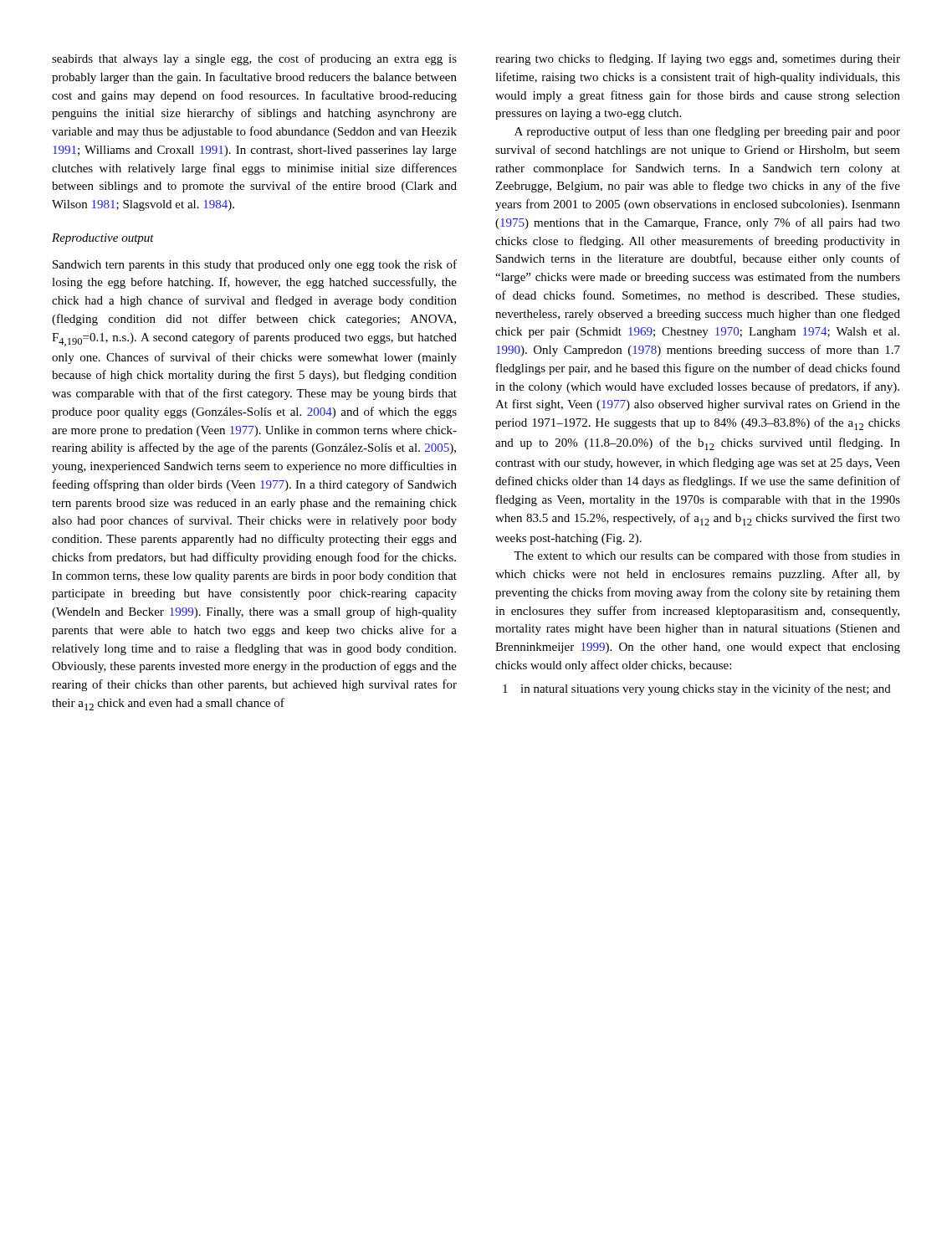952x1255 pixels.
Task: Find the passage starting "rearing two chicks to"
Action: coord(698,87)
